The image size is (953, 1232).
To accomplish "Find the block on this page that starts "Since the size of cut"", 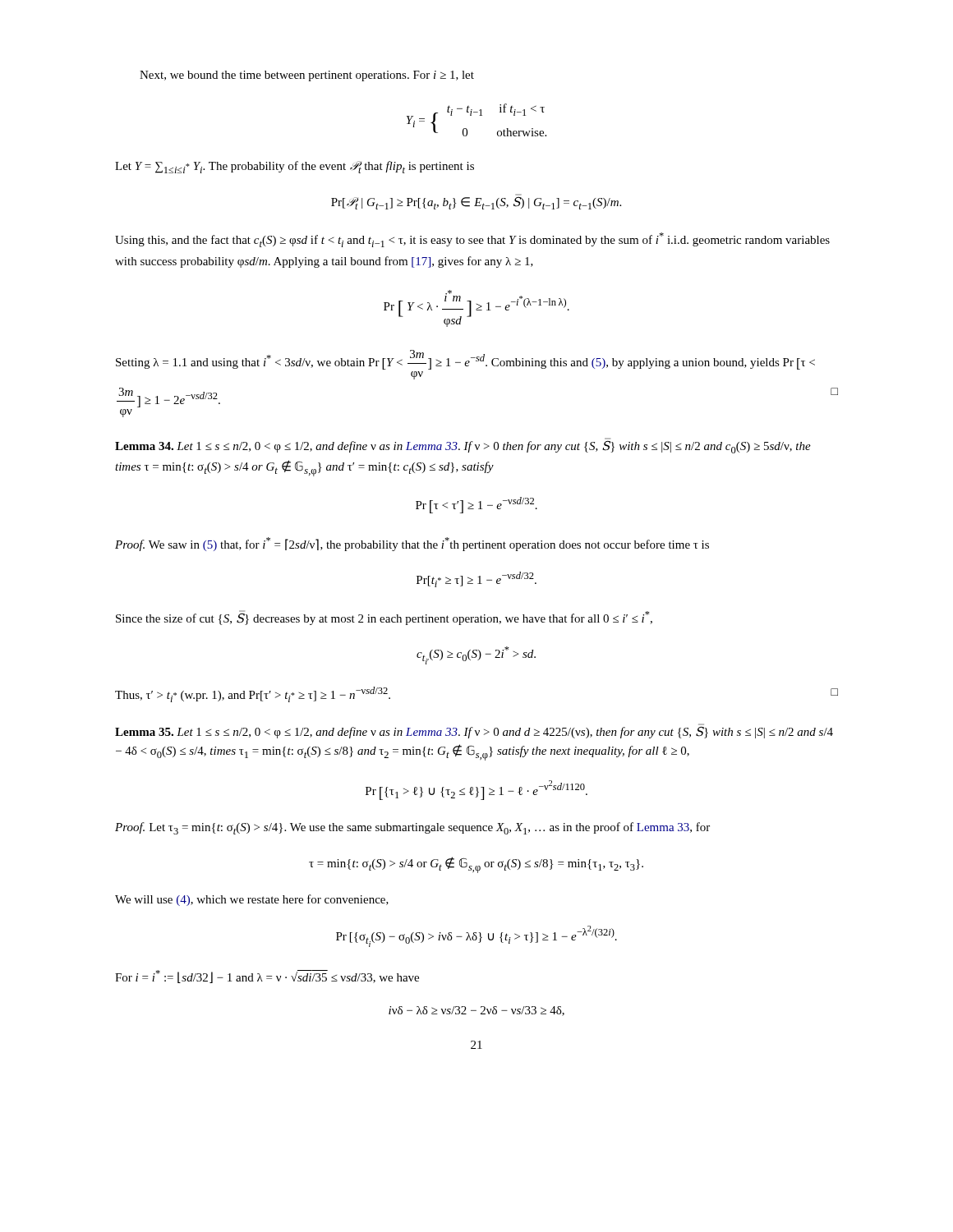I will [476, 617].
